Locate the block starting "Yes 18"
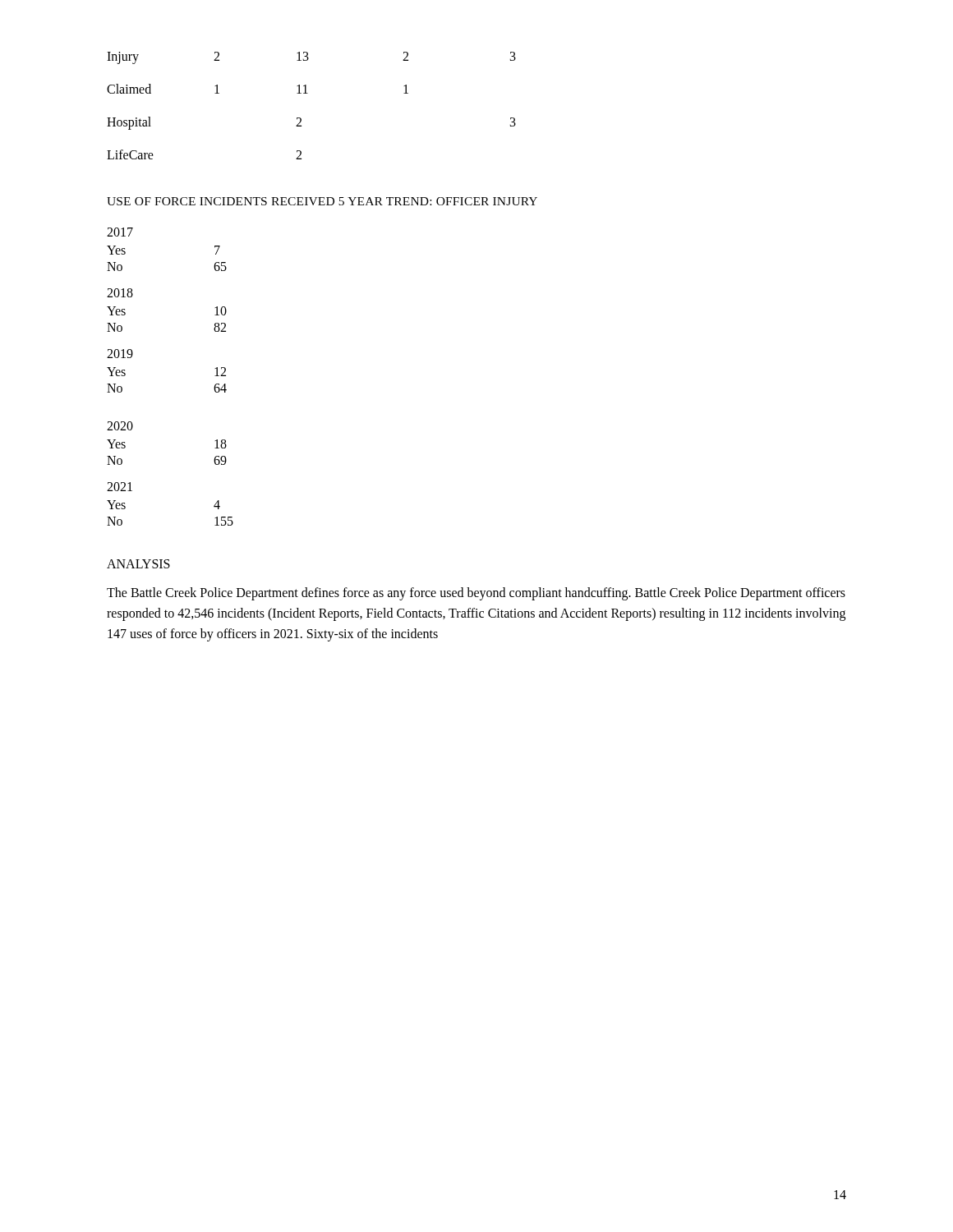The height and width of the screenshot is (1232, 953). (116, 444)
